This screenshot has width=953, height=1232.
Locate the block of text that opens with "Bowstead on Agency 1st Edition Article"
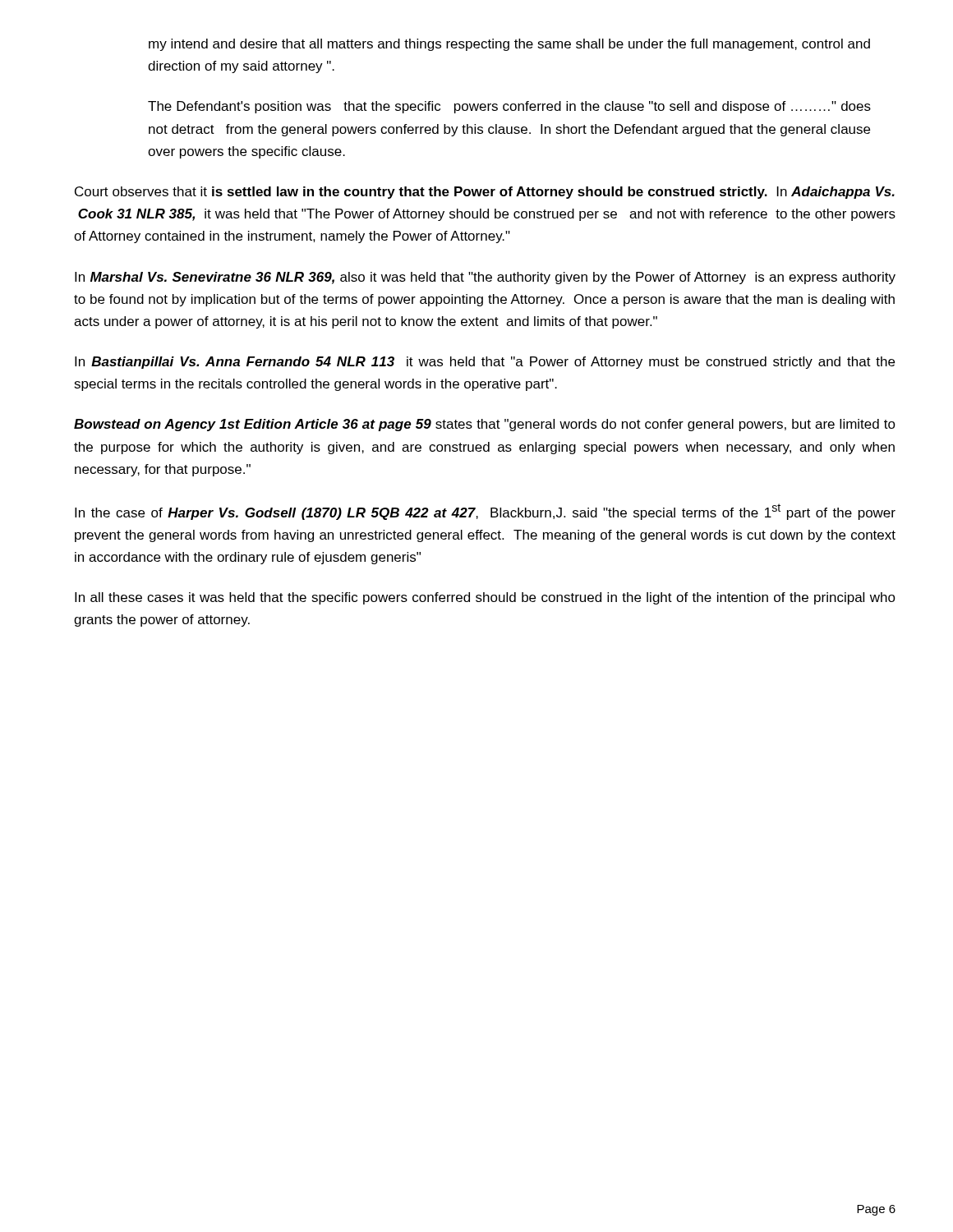(x=485, y=447)
